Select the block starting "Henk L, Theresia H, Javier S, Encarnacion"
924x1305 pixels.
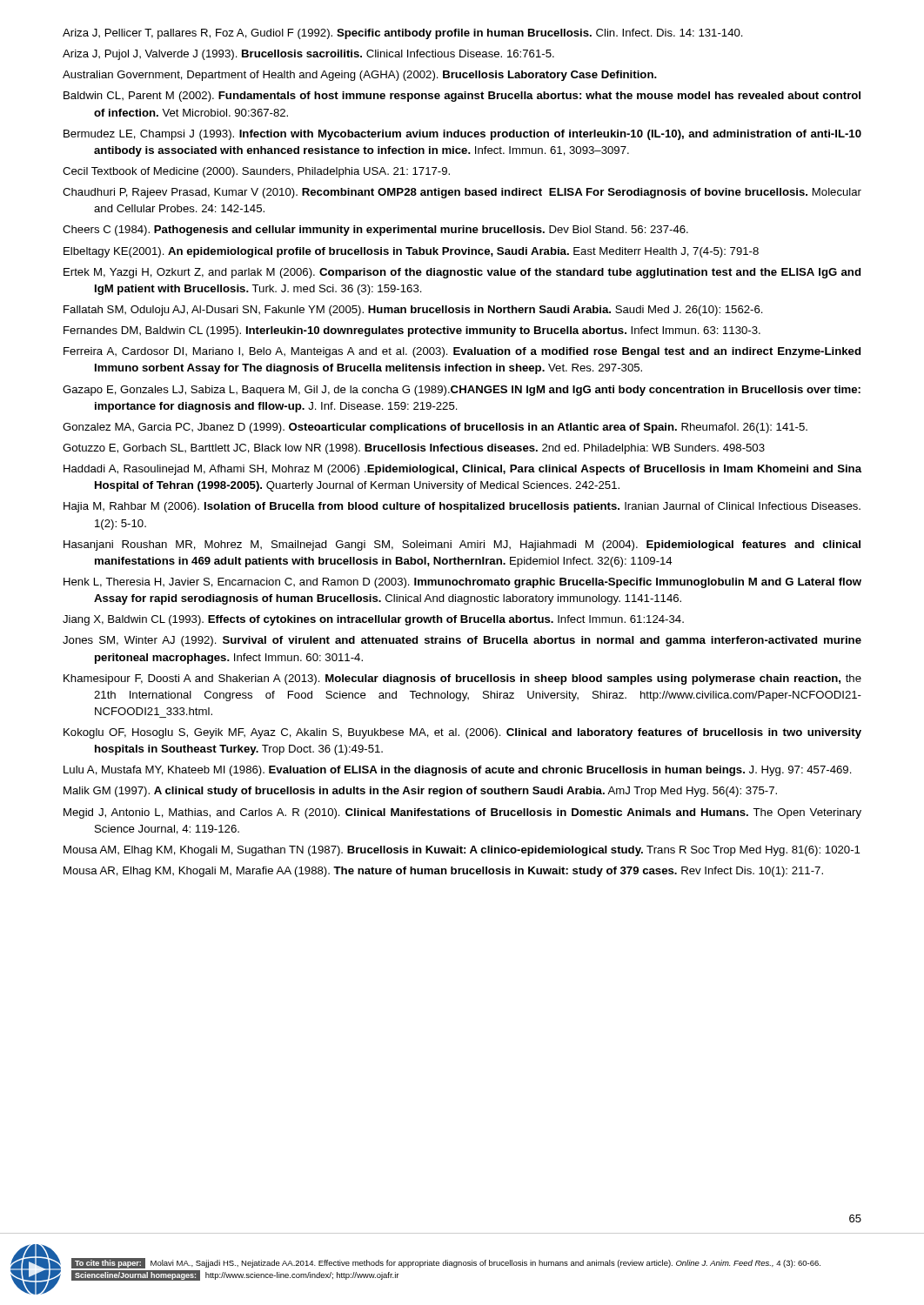(x=462, y=590)
